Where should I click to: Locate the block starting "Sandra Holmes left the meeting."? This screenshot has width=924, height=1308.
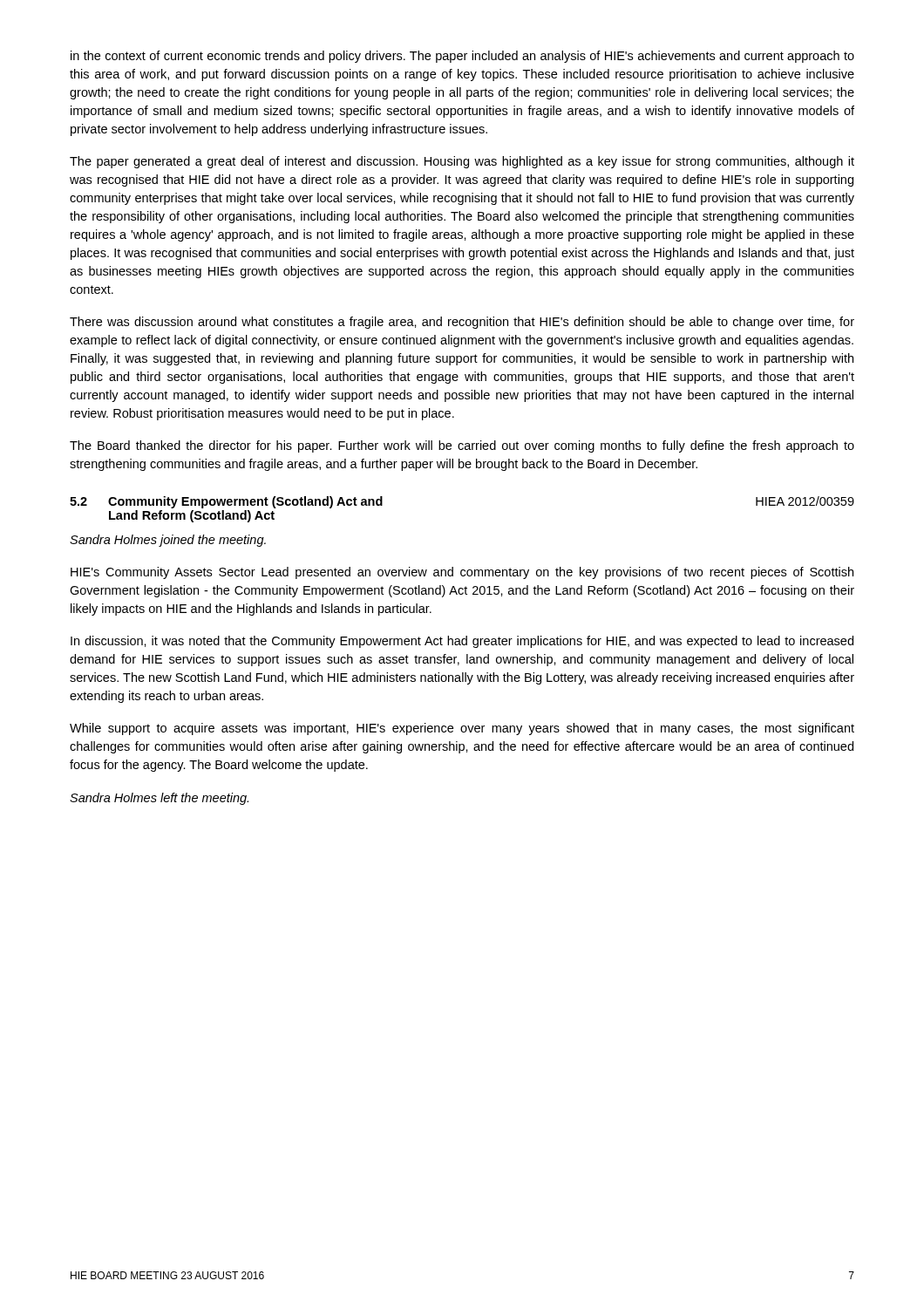pos(160,797)
